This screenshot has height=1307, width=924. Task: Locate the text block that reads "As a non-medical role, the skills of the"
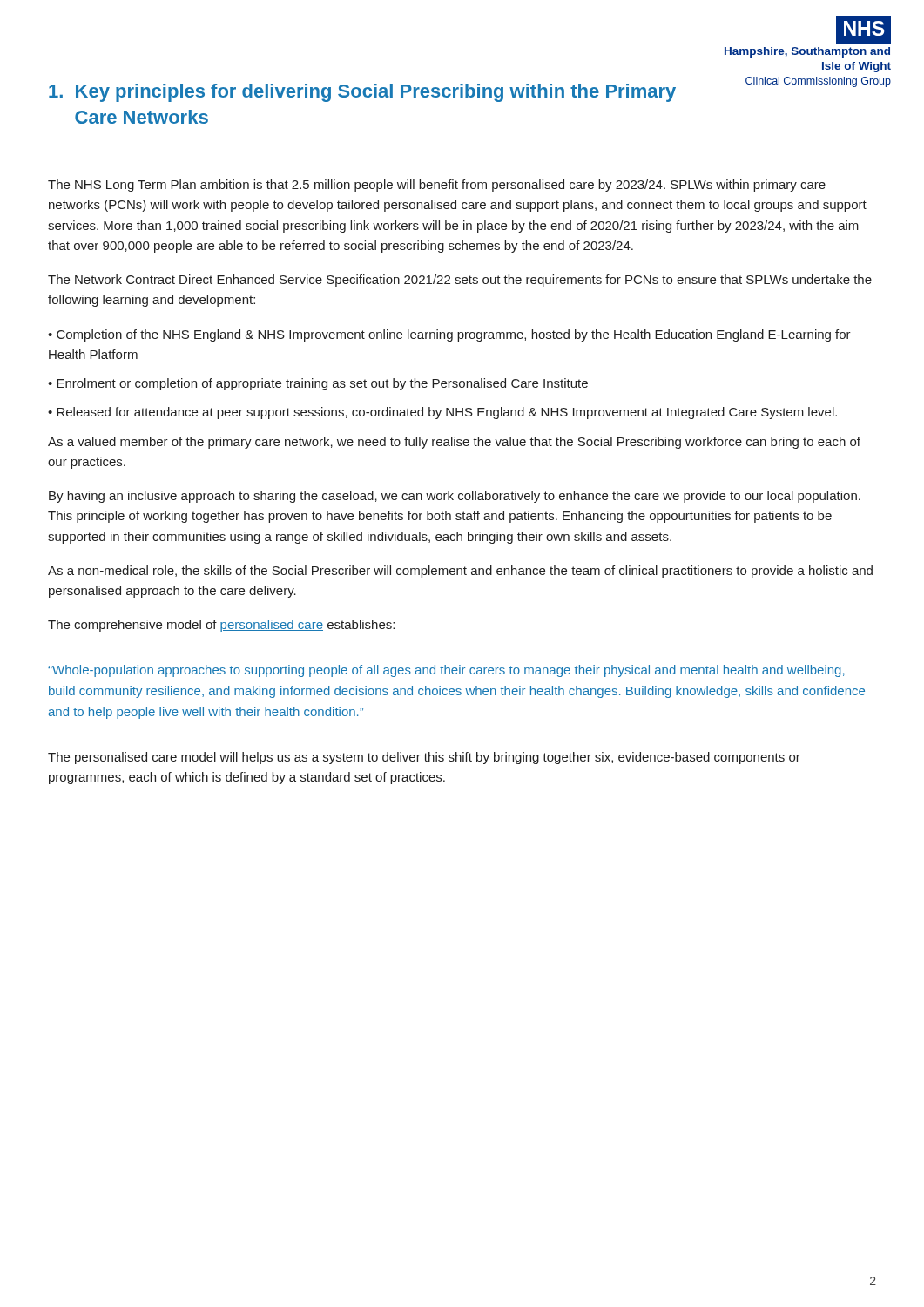coord(461,580)
